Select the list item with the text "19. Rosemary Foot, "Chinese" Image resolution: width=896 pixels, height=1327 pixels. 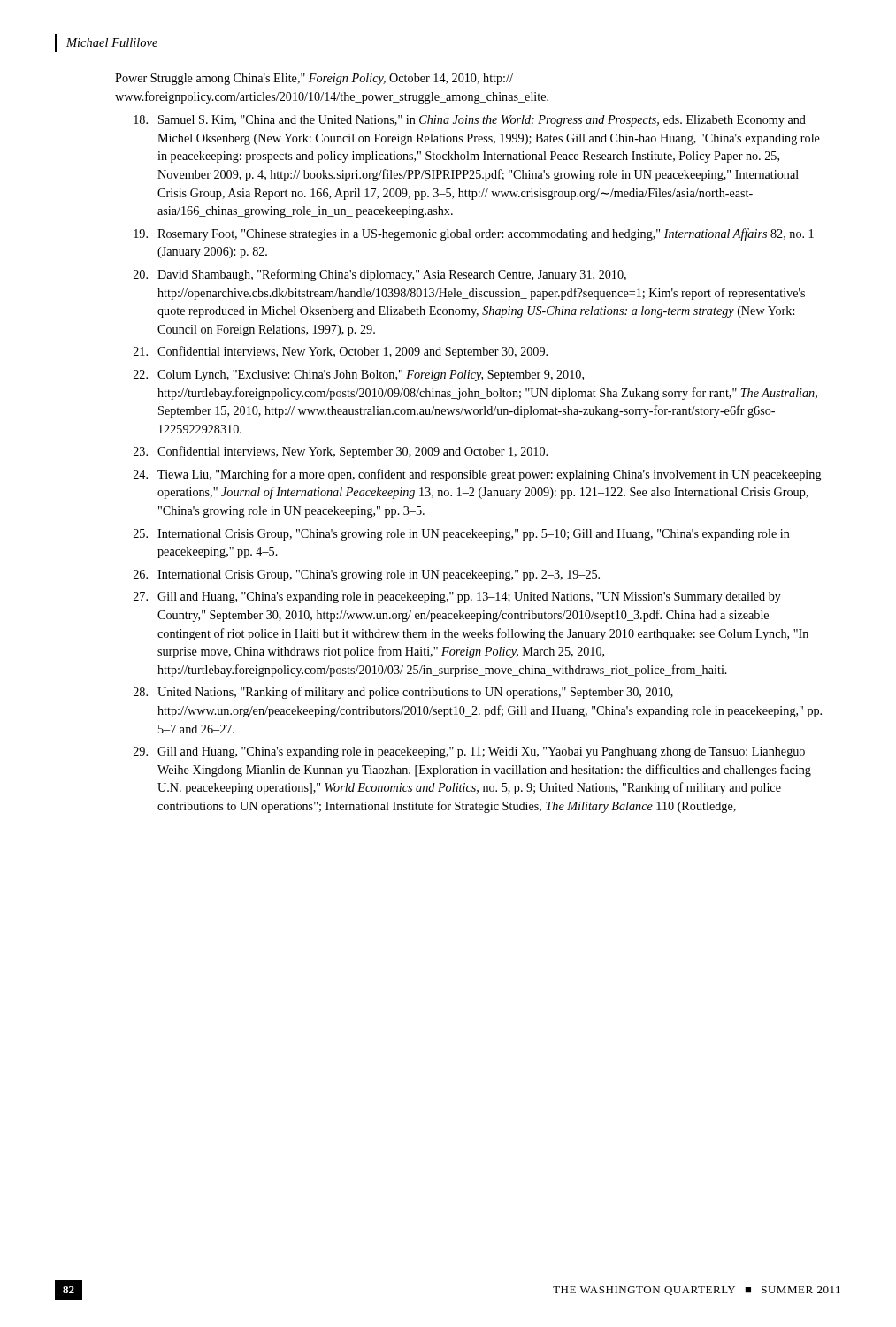[x=470, y=243]
